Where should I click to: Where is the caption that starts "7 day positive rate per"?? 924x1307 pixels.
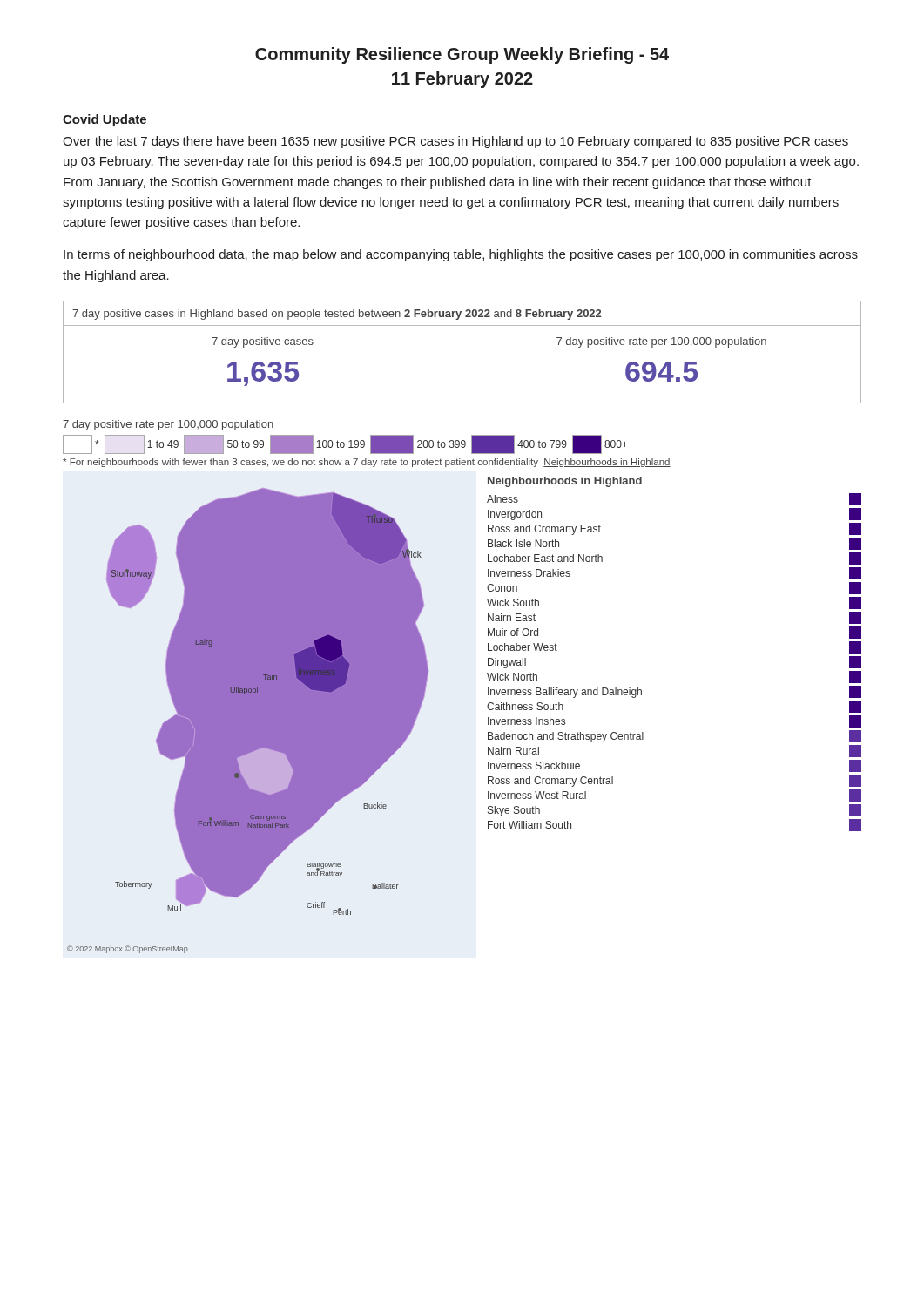point(168,424)
